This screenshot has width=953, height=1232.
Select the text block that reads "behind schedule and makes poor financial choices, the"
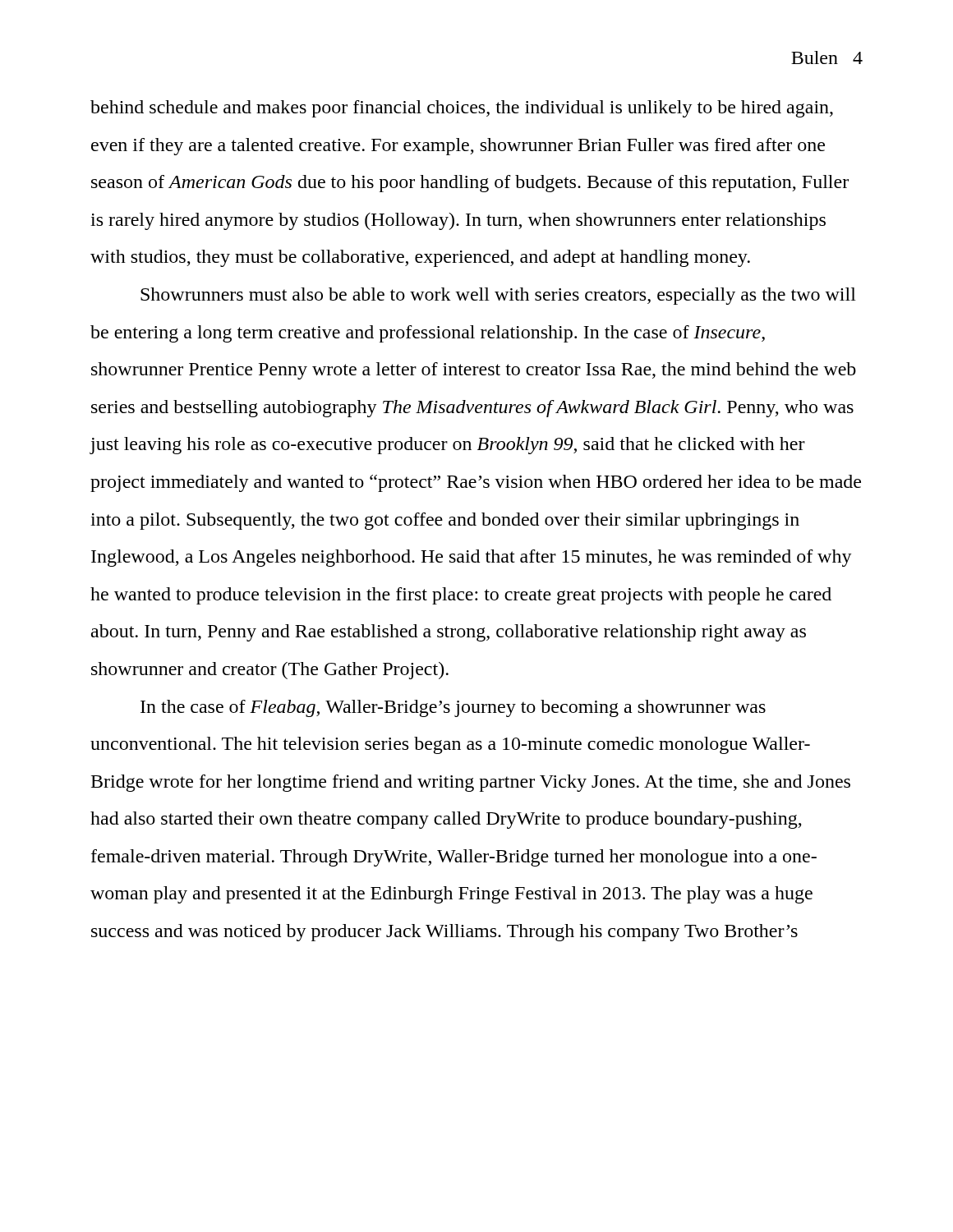pos(476,182)
